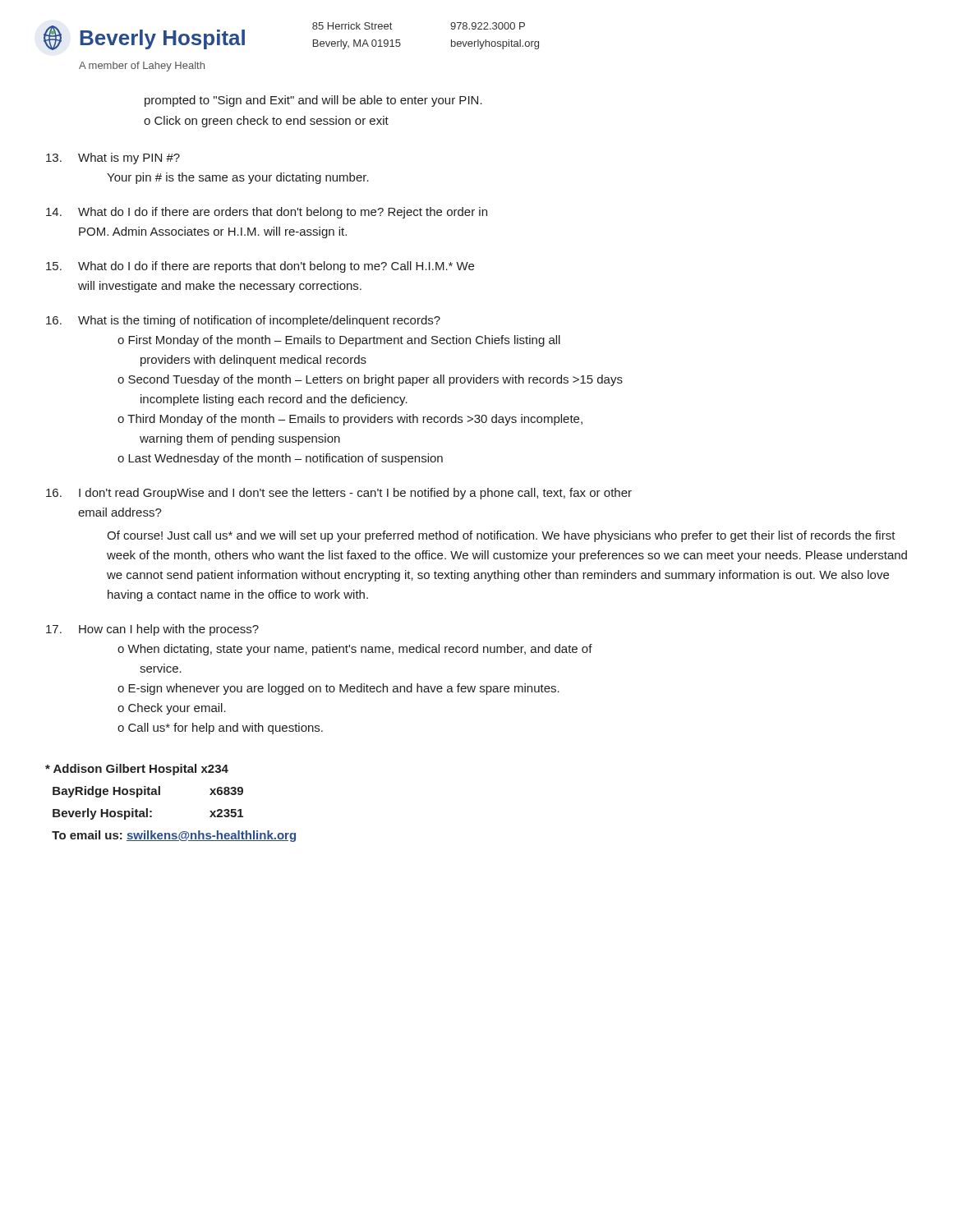Find the block on this page that starts "16. What is the timing"

point(476,389)
